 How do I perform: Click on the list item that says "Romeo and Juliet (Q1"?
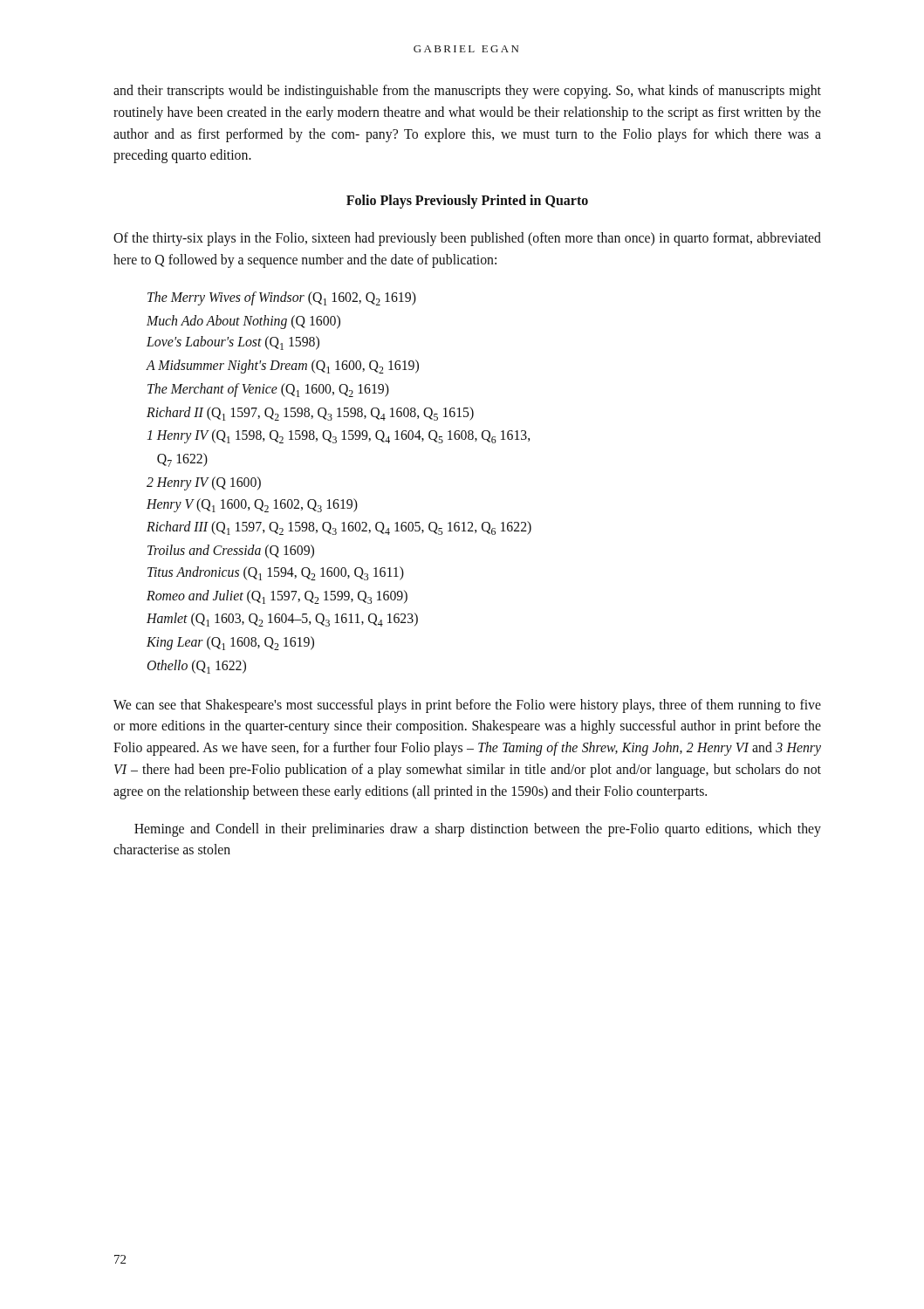tap(277, 597)
